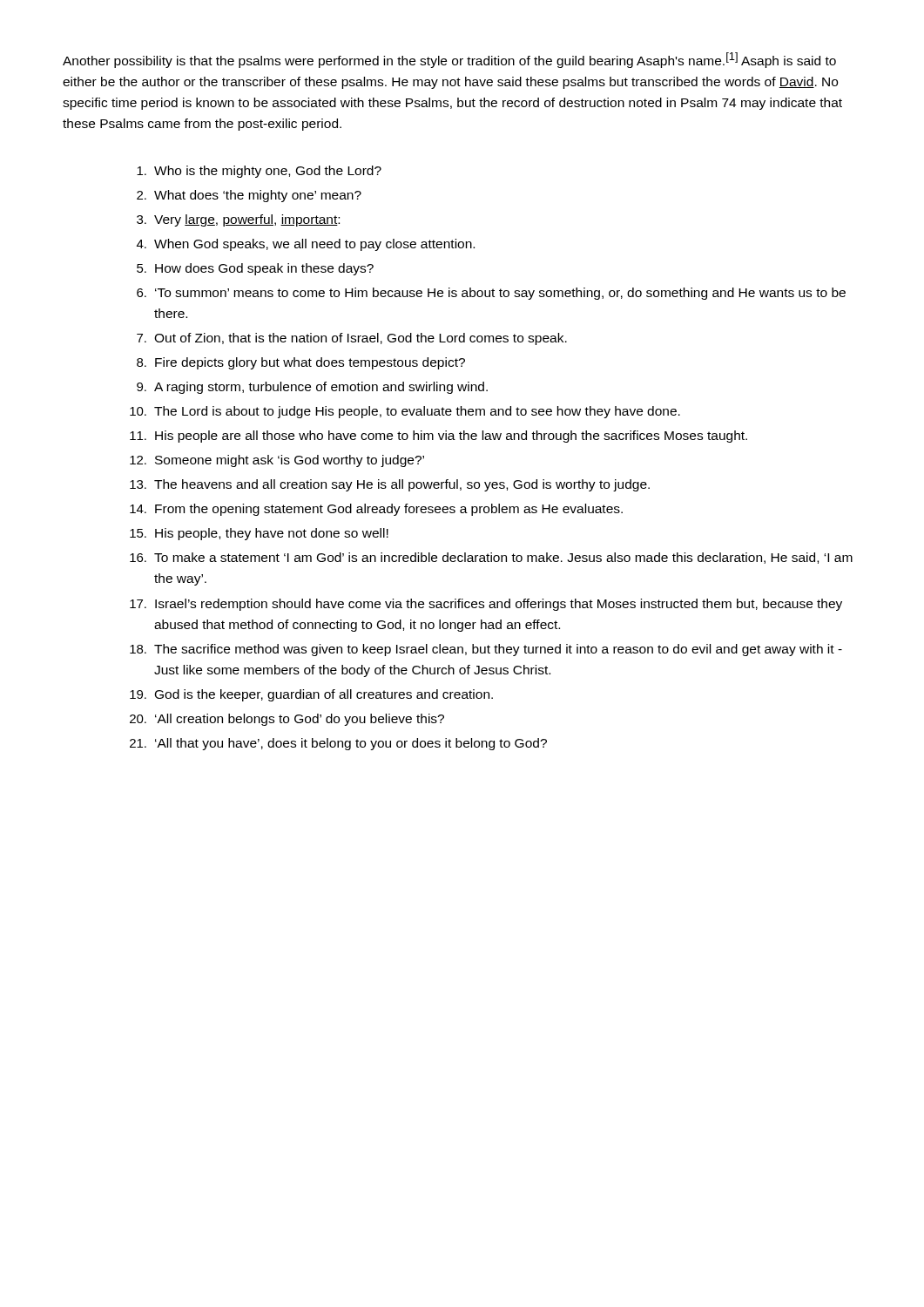
Task: Locate the block of text that opens with "13. The heavens"
Action: point(486,485)
